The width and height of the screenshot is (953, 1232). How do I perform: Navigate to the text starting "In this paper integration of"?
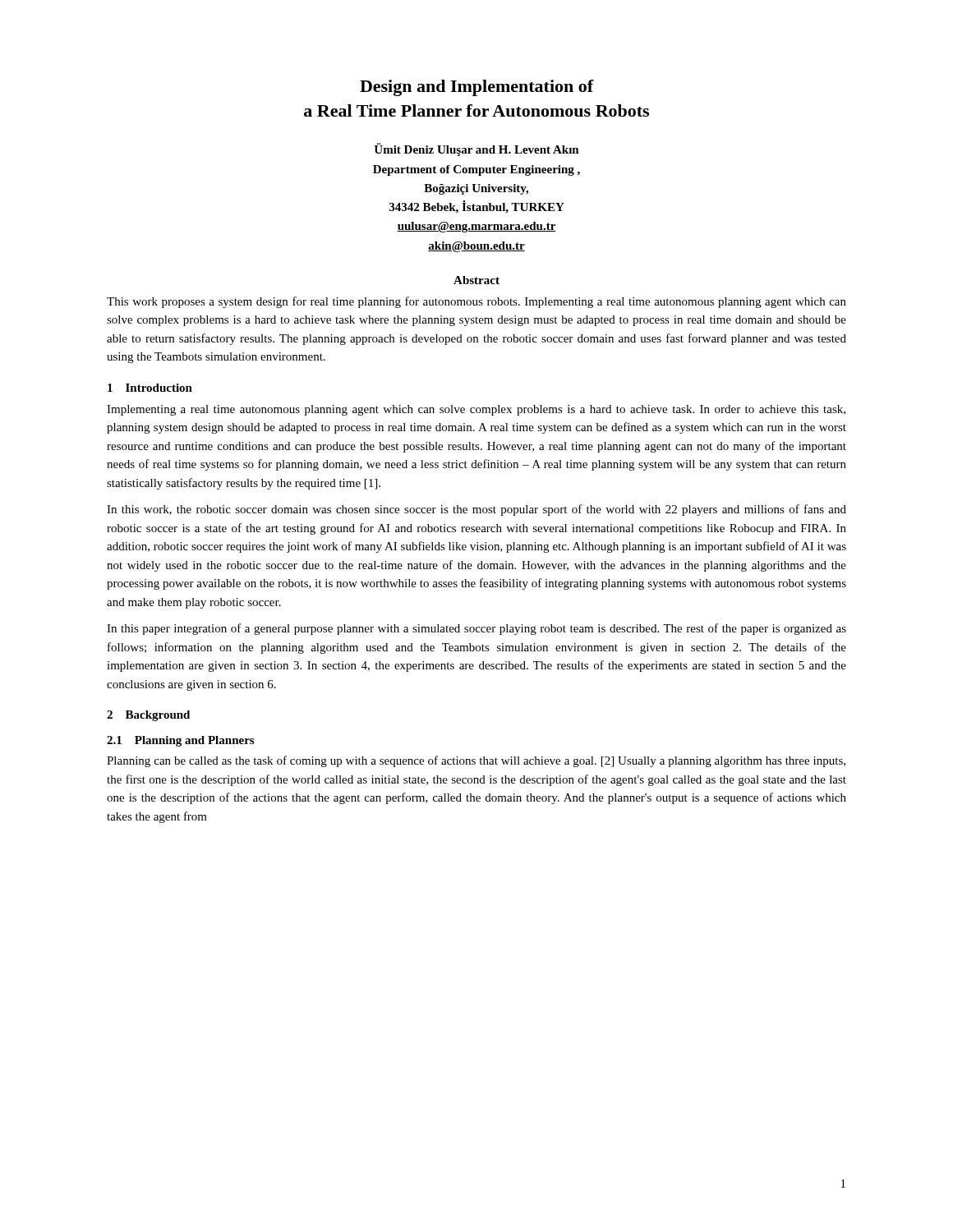point(476,656)
